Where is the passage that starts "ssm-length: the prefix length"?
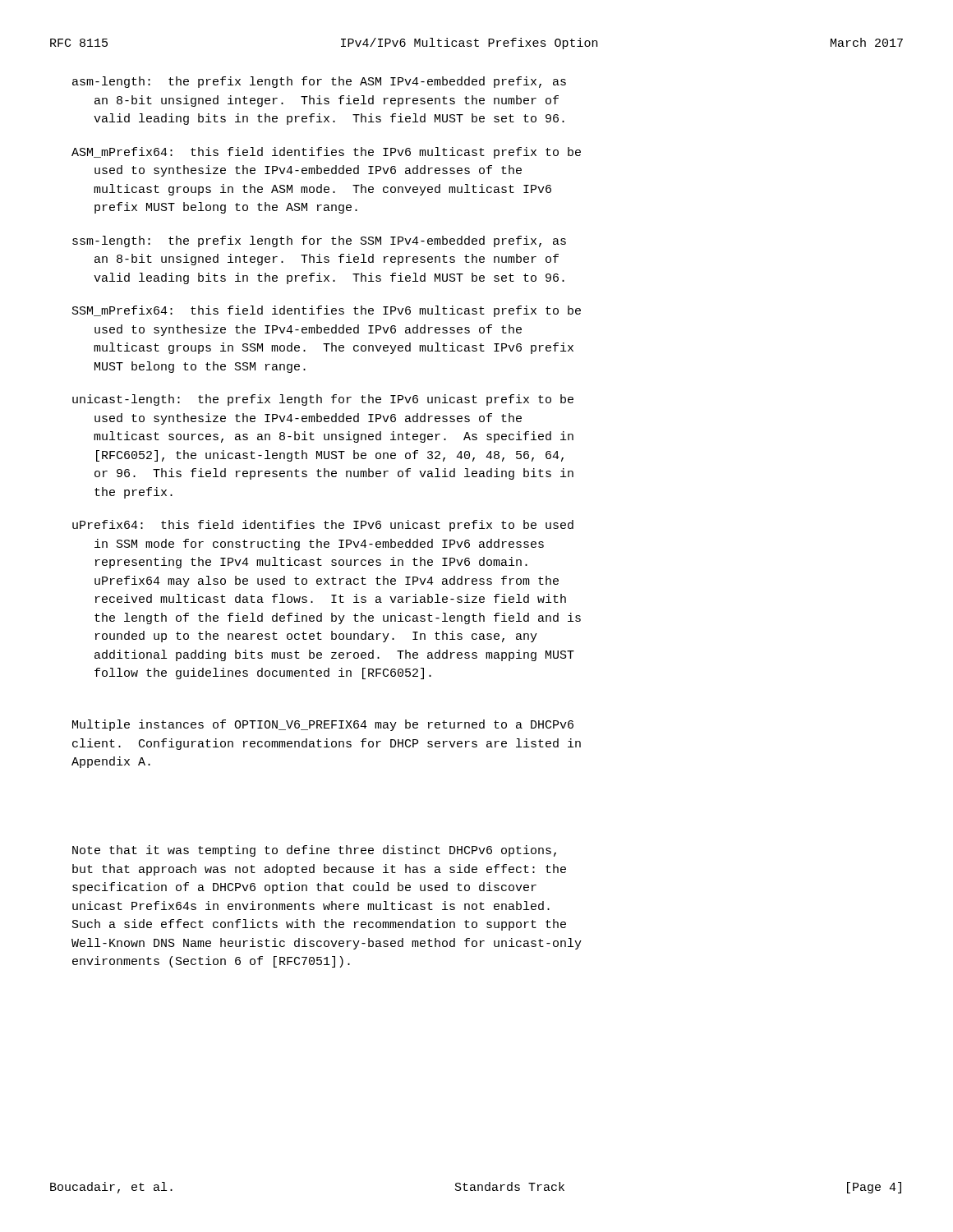 pyautogui.click(x=476, y=261)
